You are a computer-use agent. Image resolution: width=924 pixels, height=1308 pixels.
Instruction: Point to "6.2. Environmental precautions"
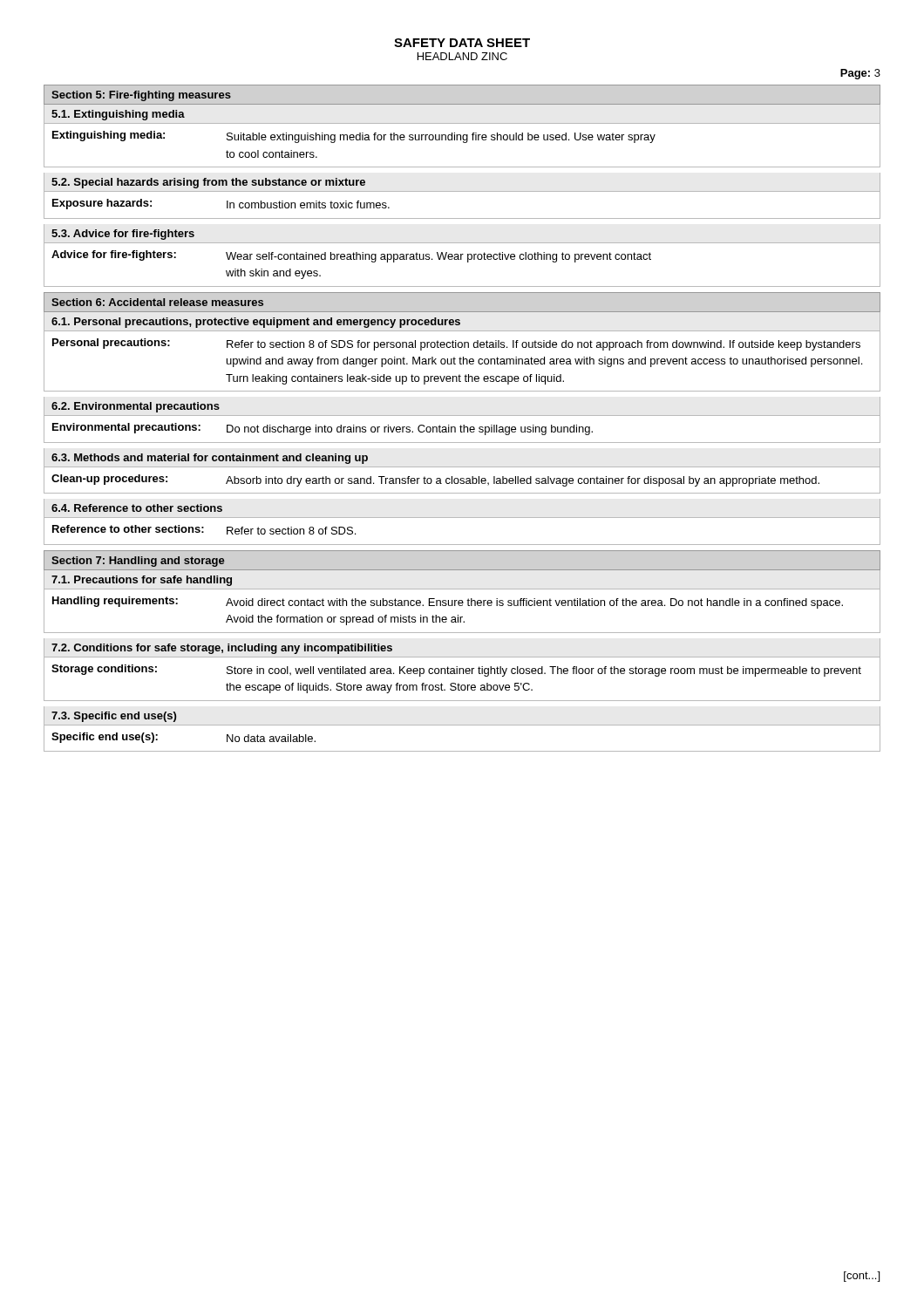136,406
